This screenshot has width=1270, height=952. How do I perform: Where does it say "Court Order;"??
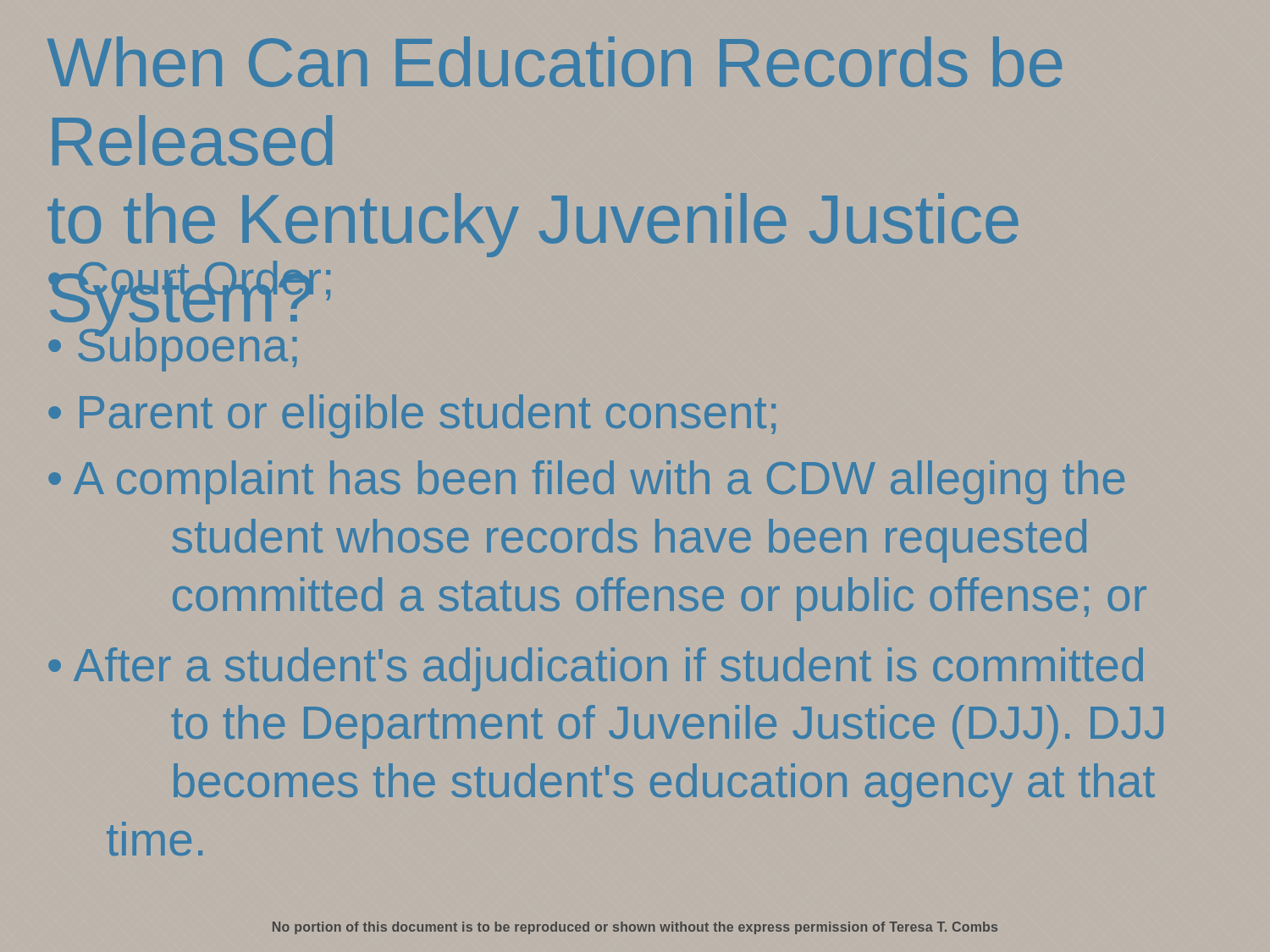(494, 253)
